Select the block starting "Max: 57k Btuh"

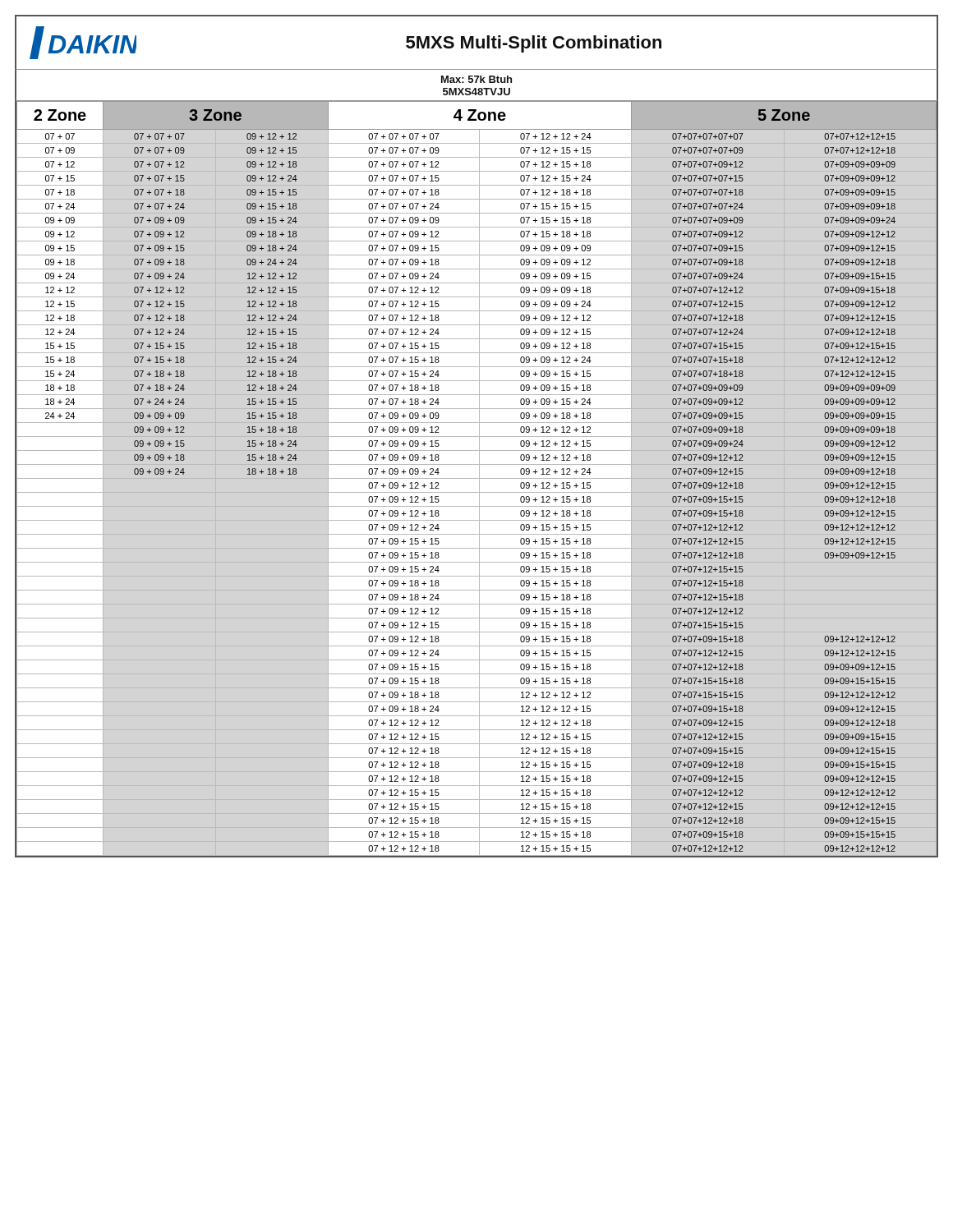[x=476, y=85]
